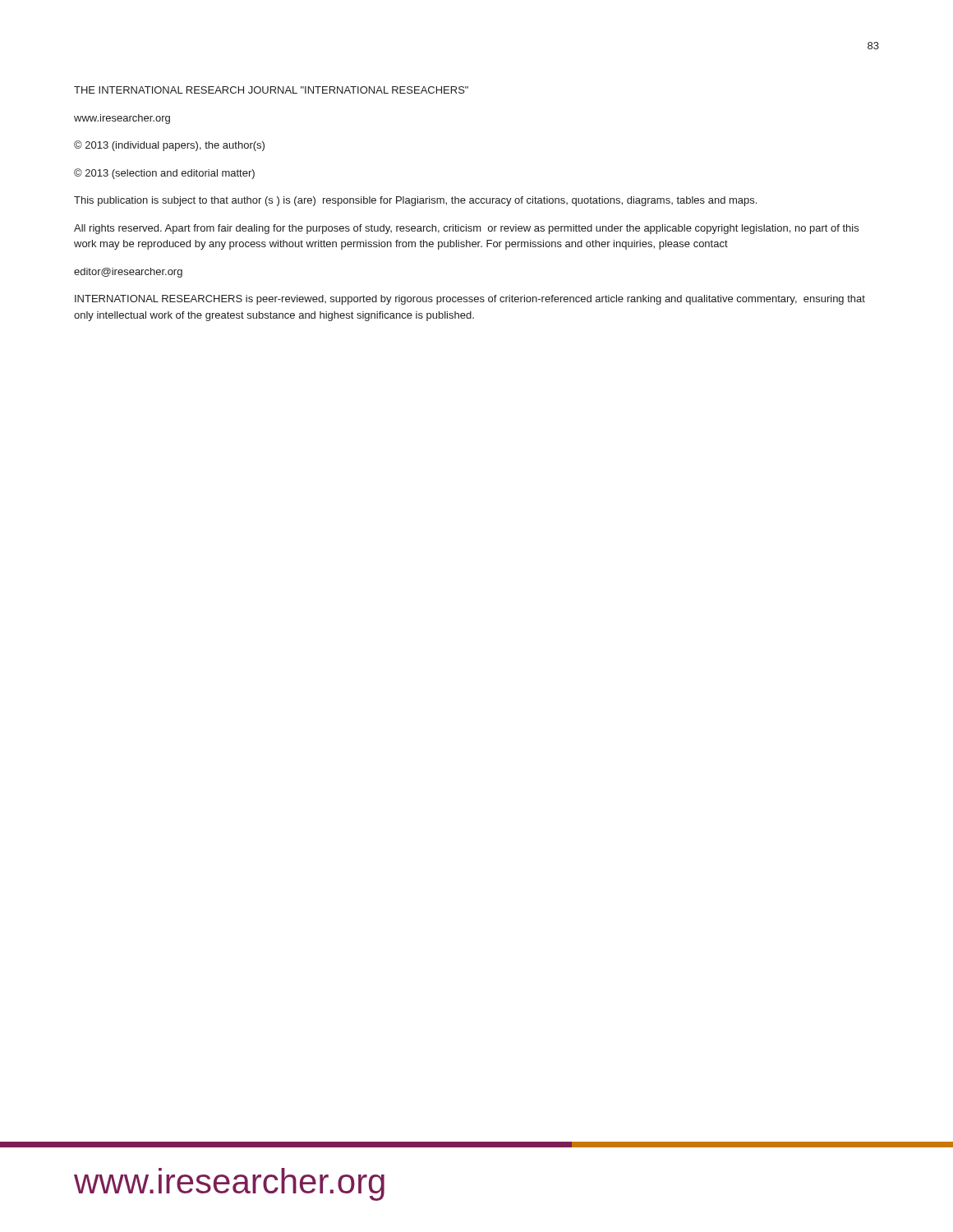This screenshot has height=1232, width=953.
Task: Click where it says "THE INTERNATIONAL RESEARCH JOURNAL "INTERNATIONAL RESEACHERS""
Action: [x=271, y=90]
